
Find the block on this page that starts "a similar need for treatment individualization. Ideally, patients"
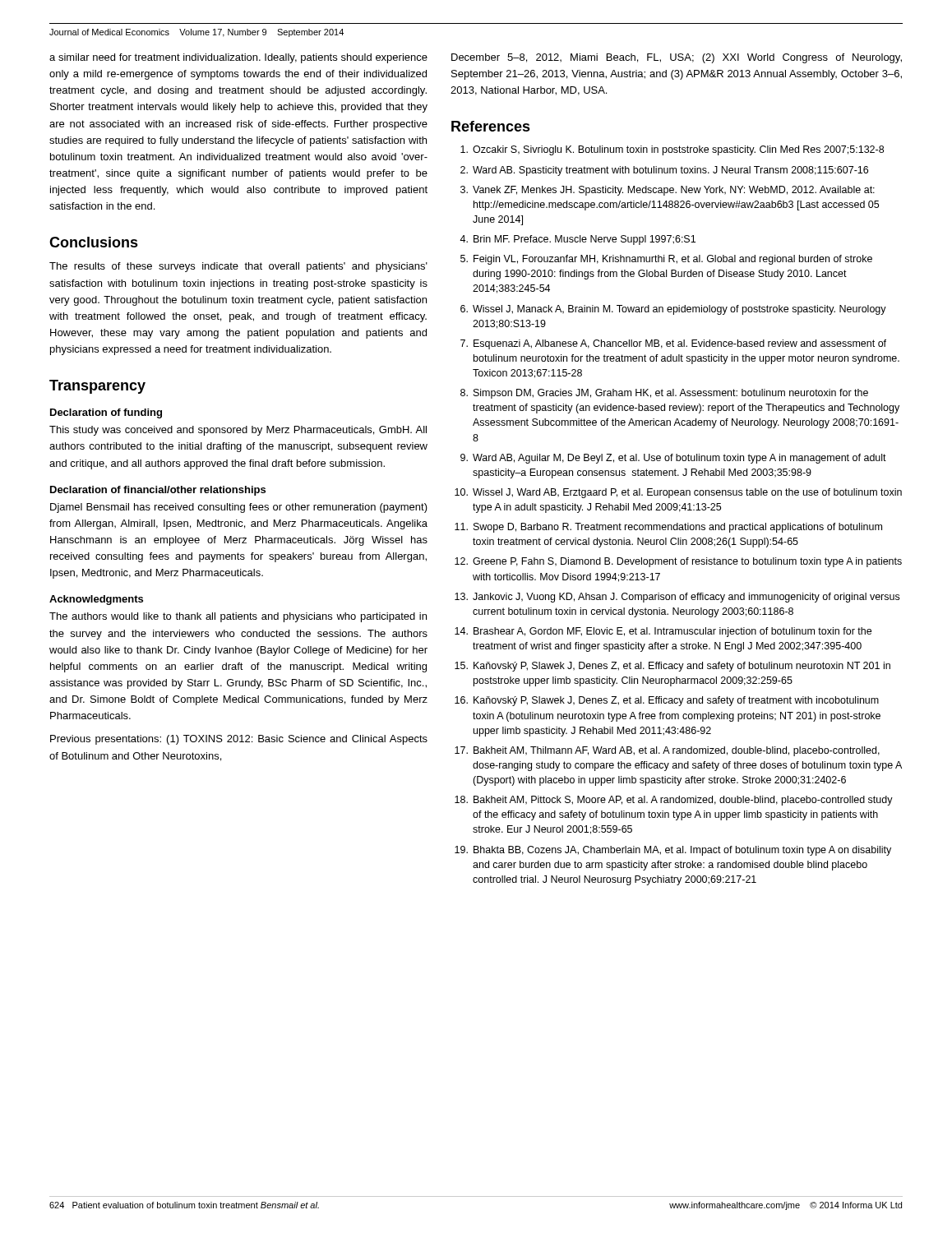click(x=238, y=132)
